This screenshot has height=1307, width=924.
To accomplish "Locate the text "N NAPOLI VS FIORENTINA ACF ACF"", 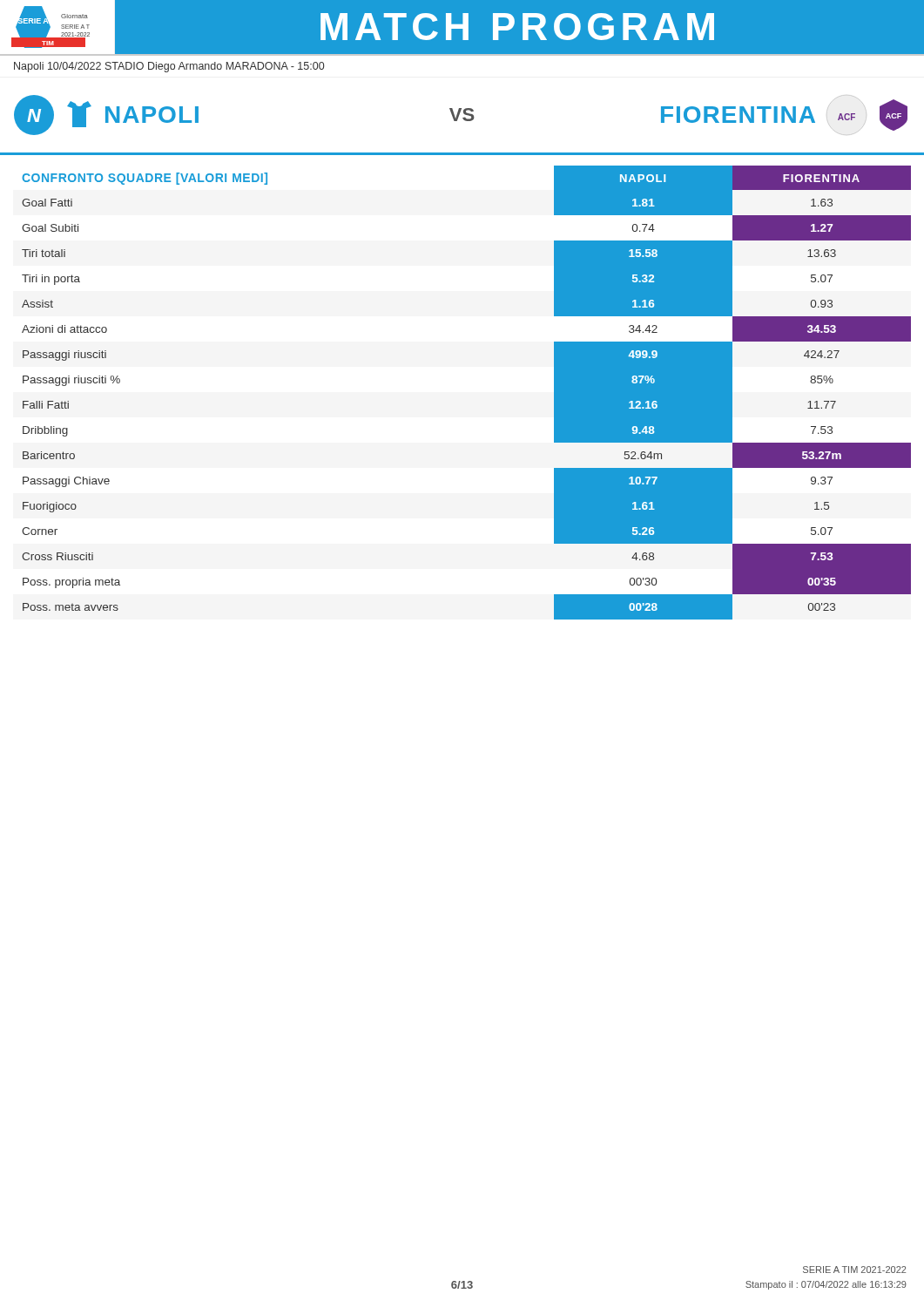I will [x=462, y=115].
